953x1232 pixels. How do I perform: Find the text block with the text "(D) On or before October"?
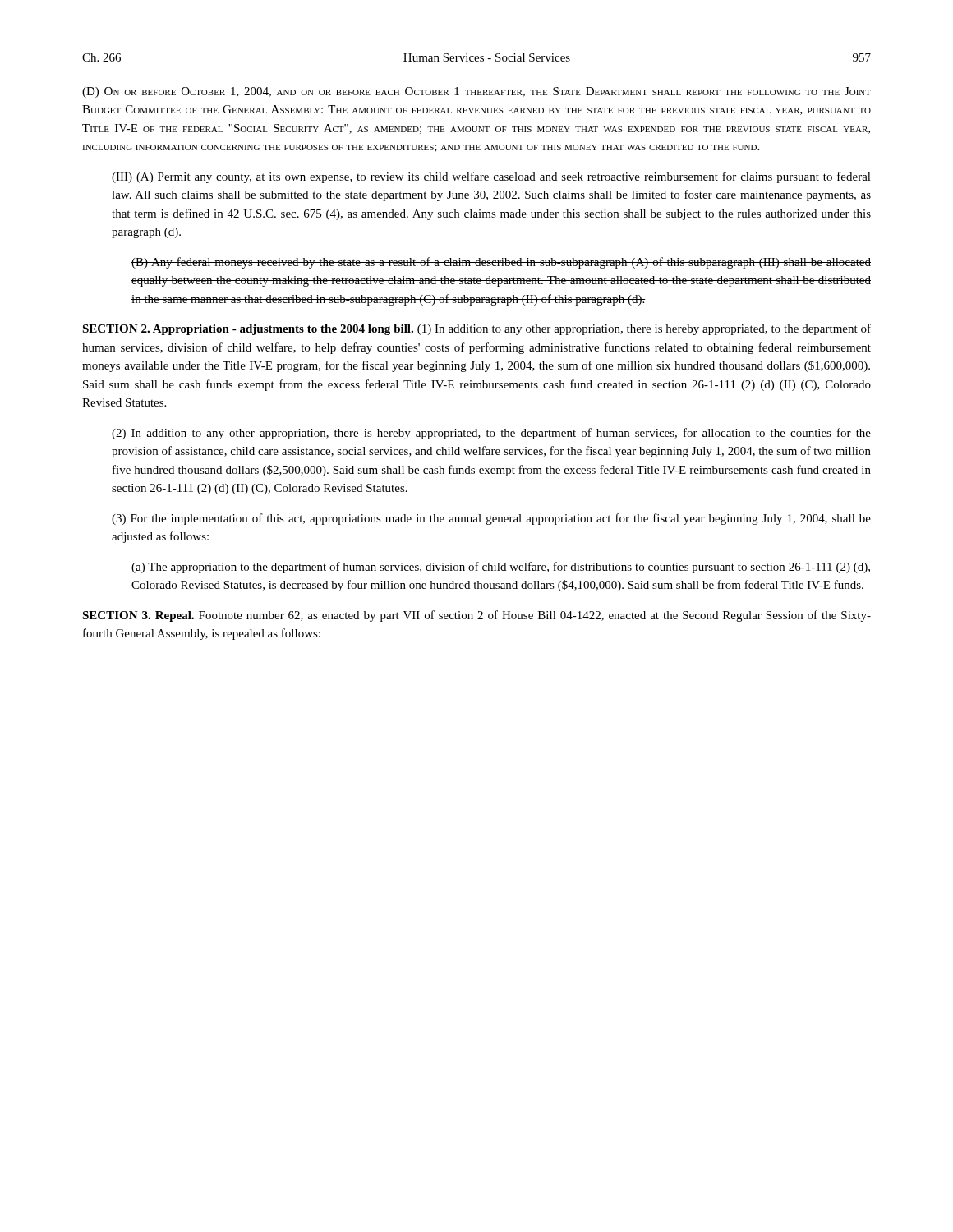click(x=476, y=119)
